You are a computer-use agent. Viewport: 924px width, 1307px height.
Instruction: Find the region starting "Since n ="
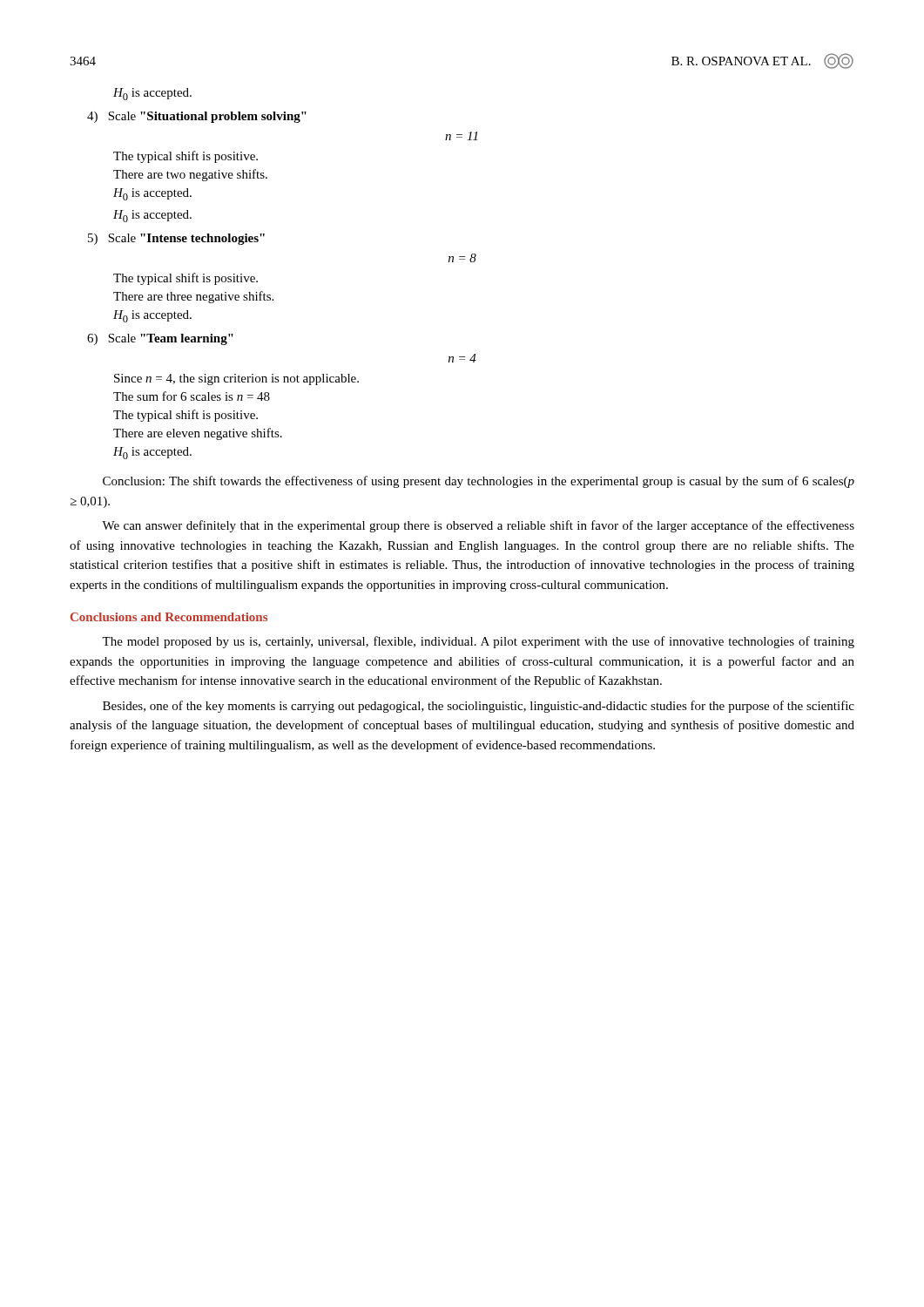coord(236,378)
